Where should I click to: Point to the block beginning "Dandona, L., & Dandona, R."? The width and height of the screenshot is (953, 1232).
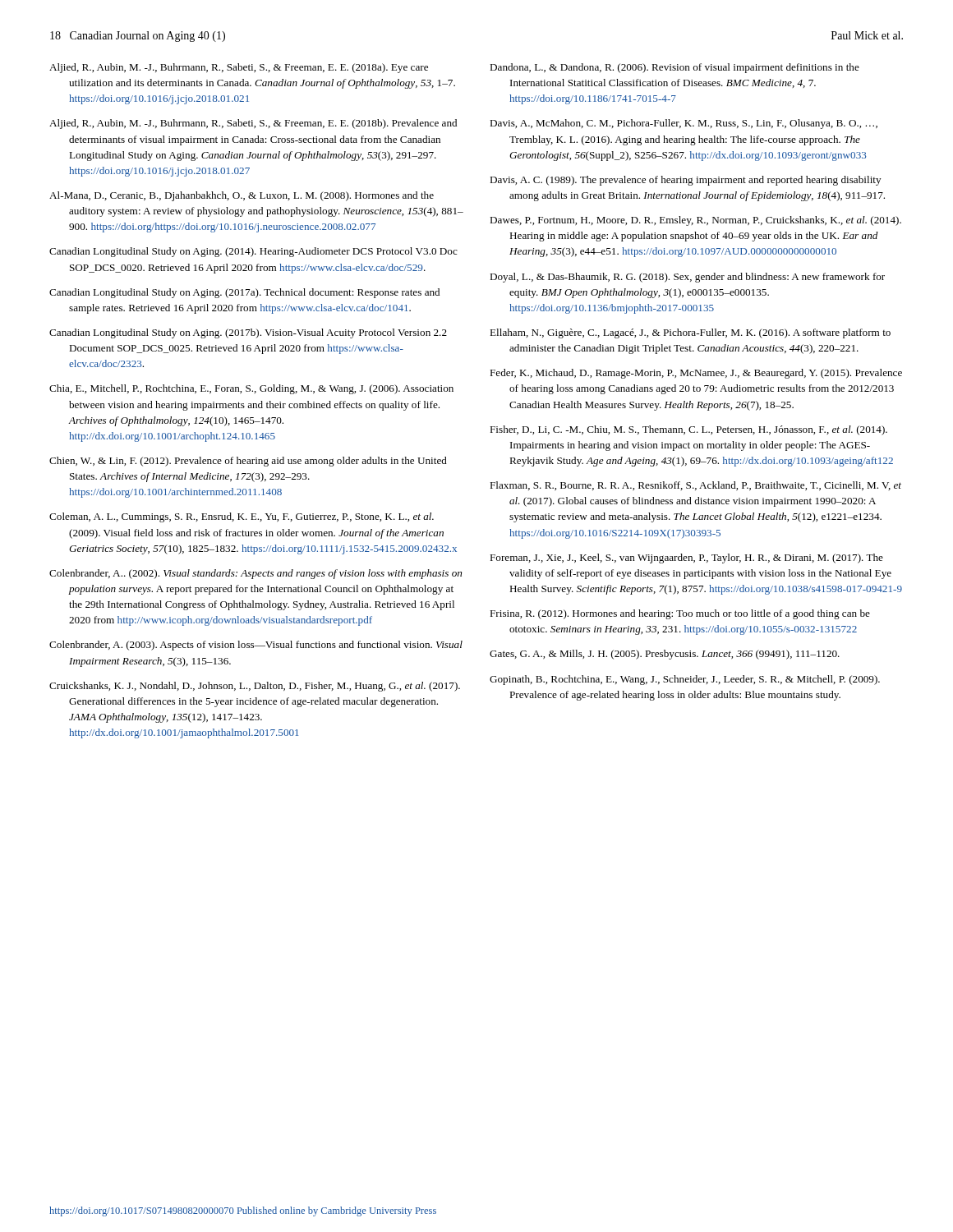(x=674, y=83)
